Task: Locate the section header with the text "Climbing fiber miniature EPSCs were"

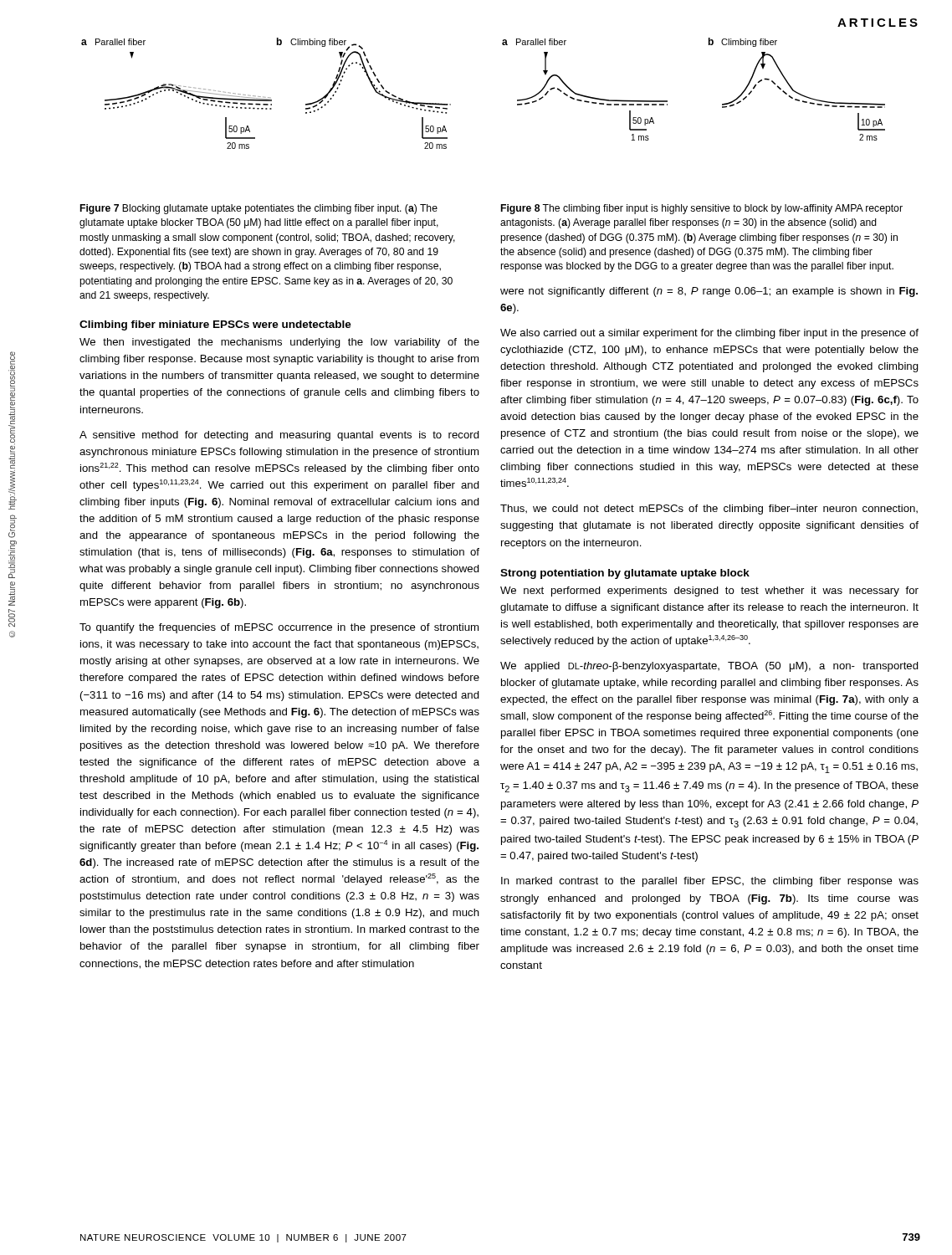Action: click(x=215, y=324)
